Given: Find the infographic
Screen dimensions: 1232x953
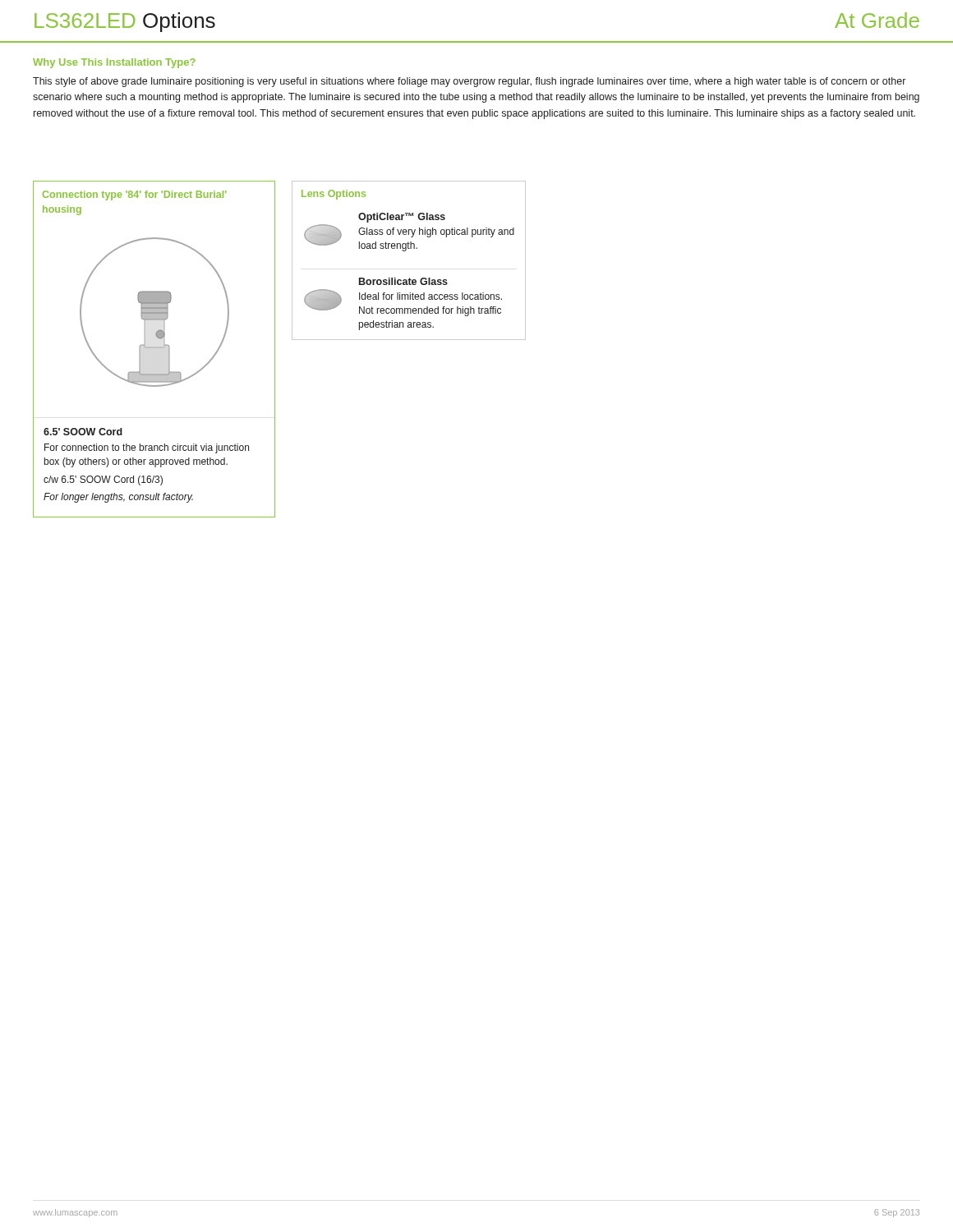Looking at the screenshot, I should point(409,261).
